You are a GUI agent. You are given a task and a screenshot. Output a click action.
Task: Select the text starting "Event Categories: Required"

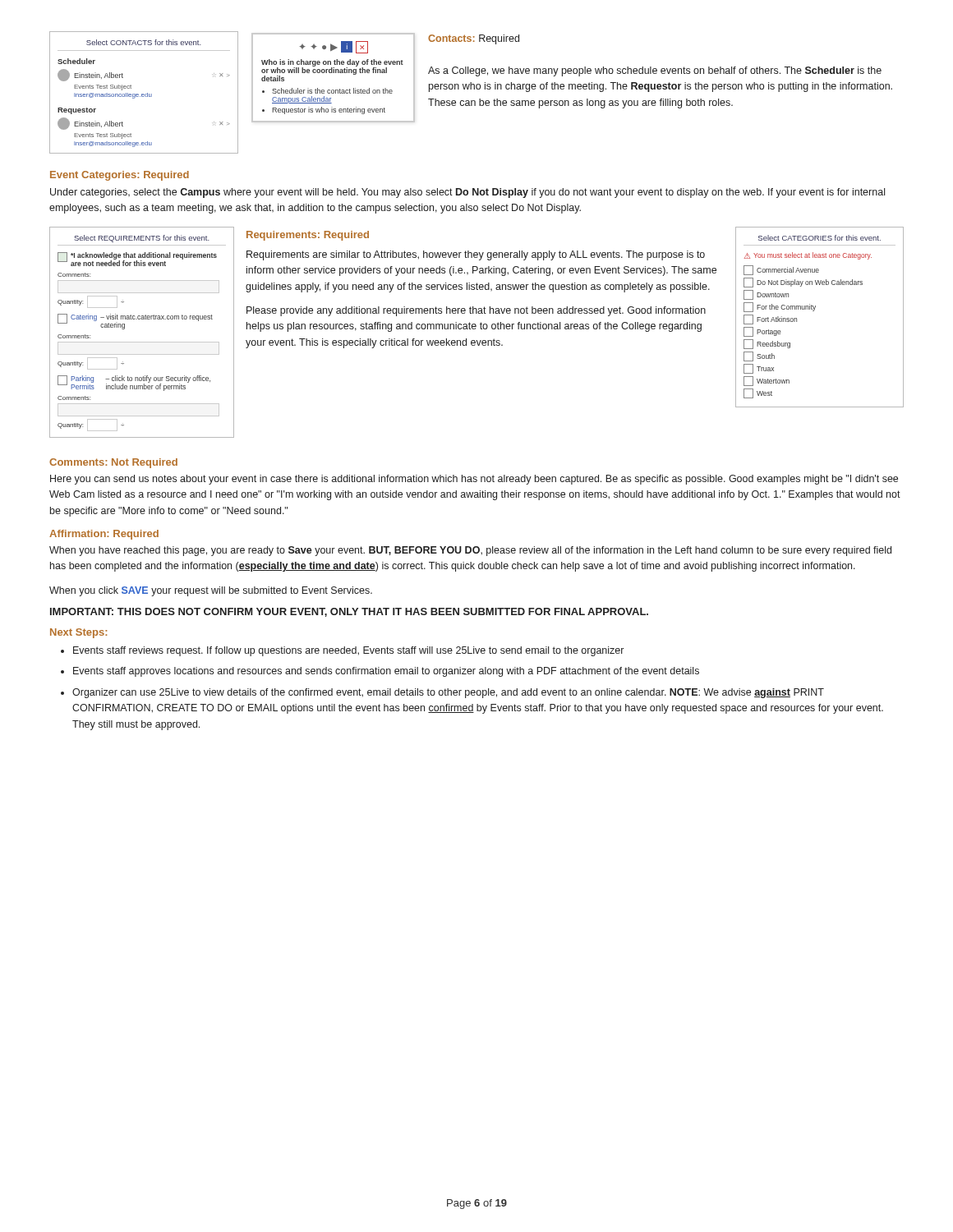pos(119,175)
